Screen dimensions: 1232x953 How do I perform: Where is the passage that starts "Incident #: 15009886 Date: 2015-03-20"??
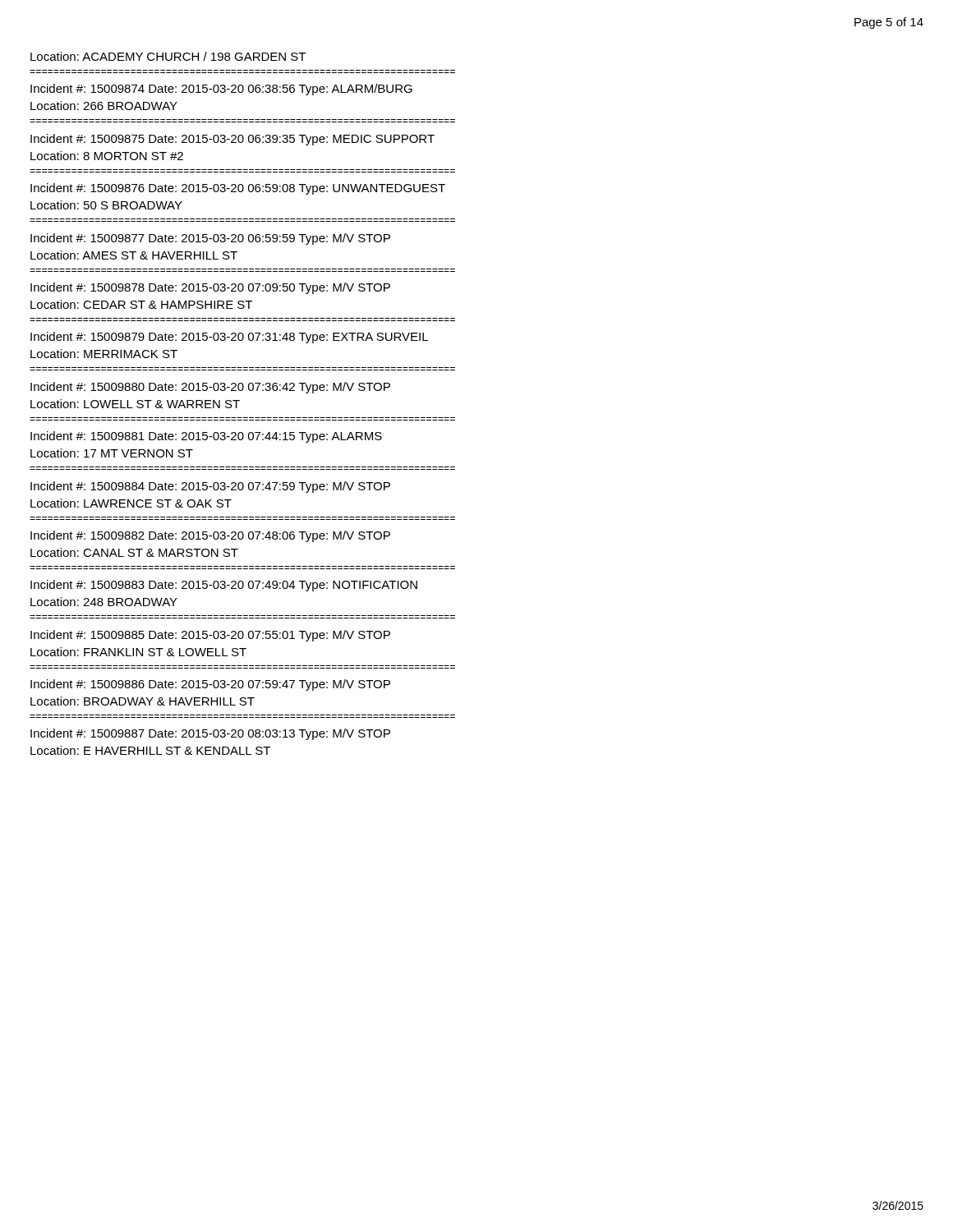pos(210,692)
